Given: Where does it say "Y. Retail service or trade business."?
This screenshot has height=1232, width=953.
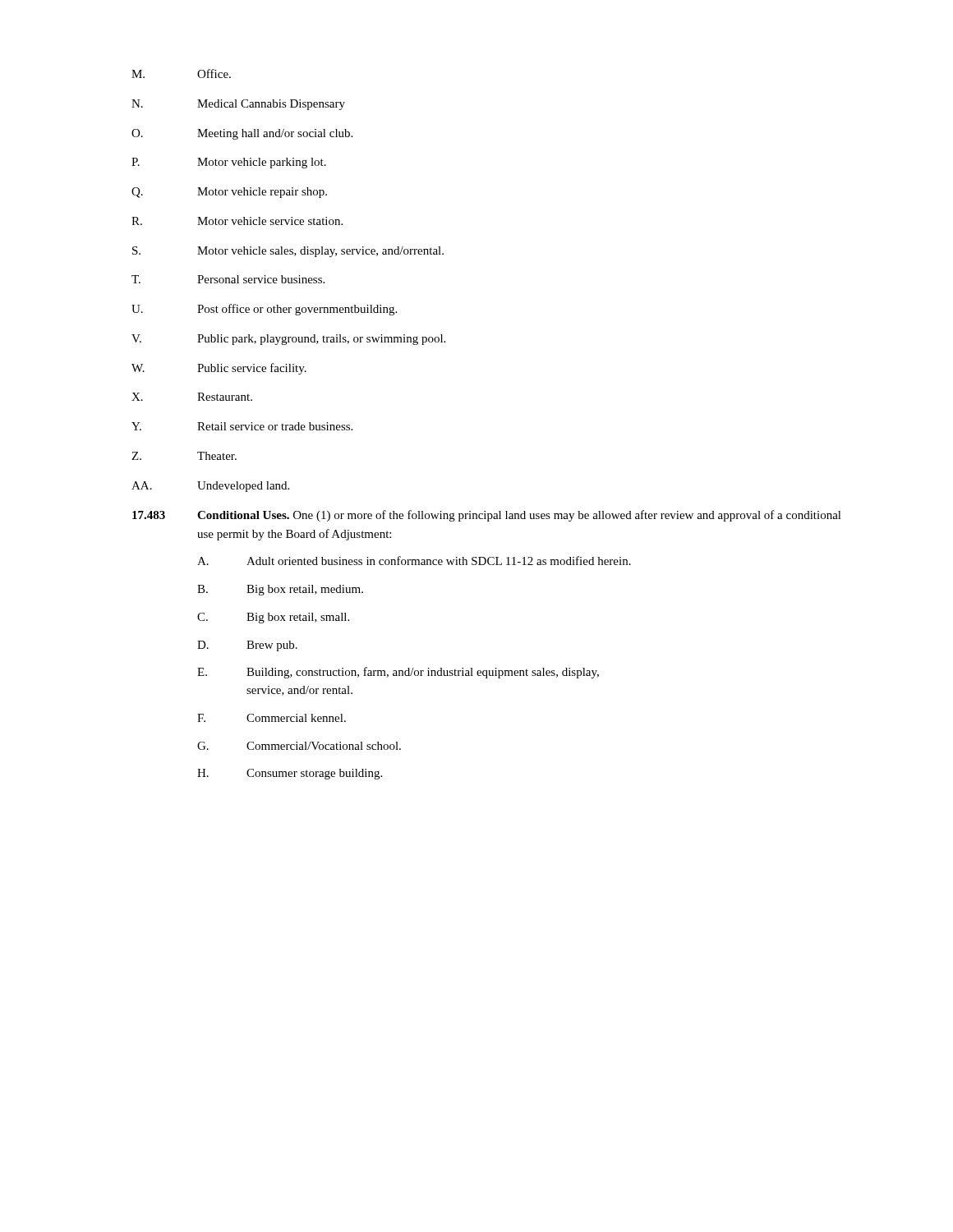Looking at the screenshot, I should 242,426.
